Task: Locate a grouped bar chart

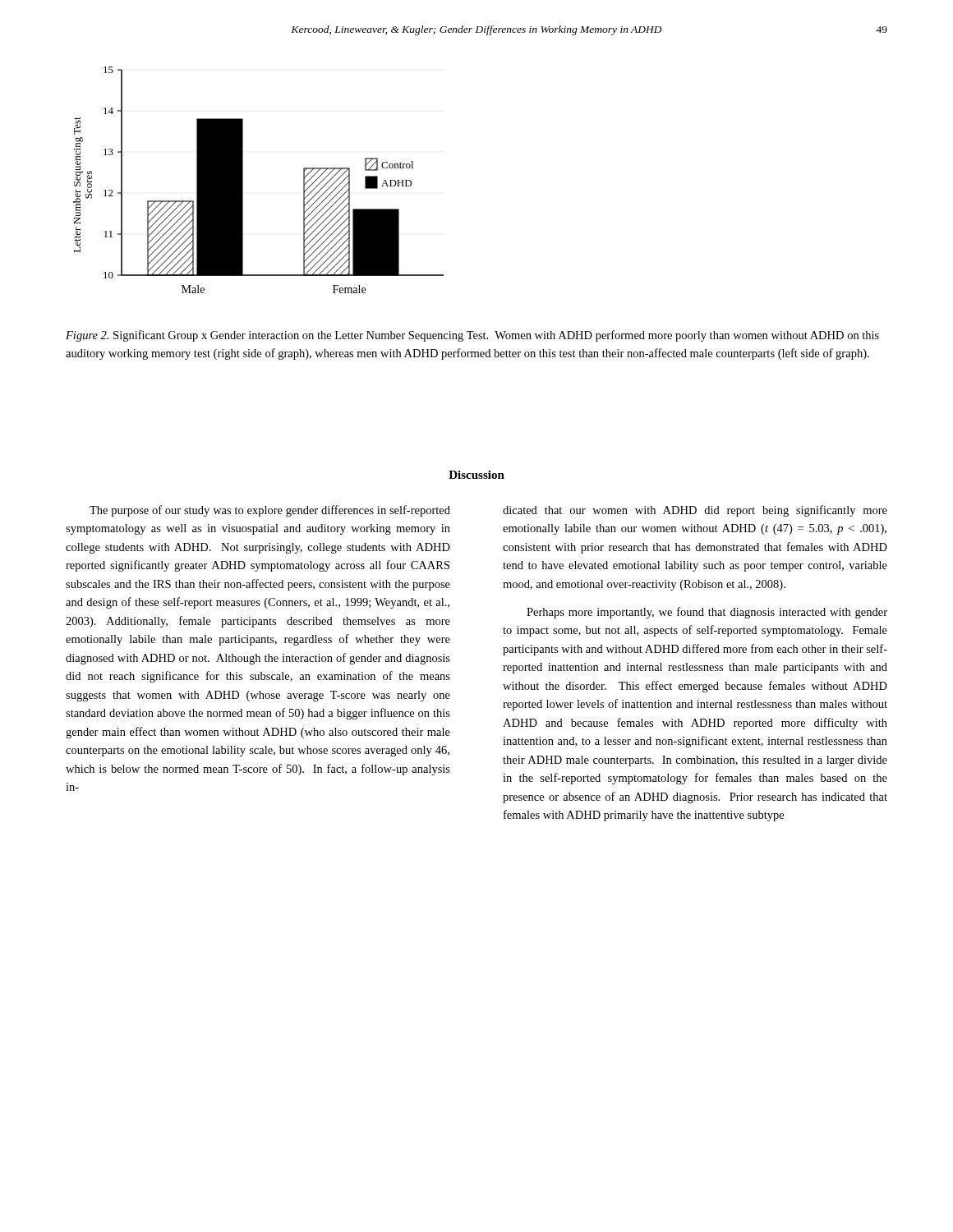Action: coord(279,185)
